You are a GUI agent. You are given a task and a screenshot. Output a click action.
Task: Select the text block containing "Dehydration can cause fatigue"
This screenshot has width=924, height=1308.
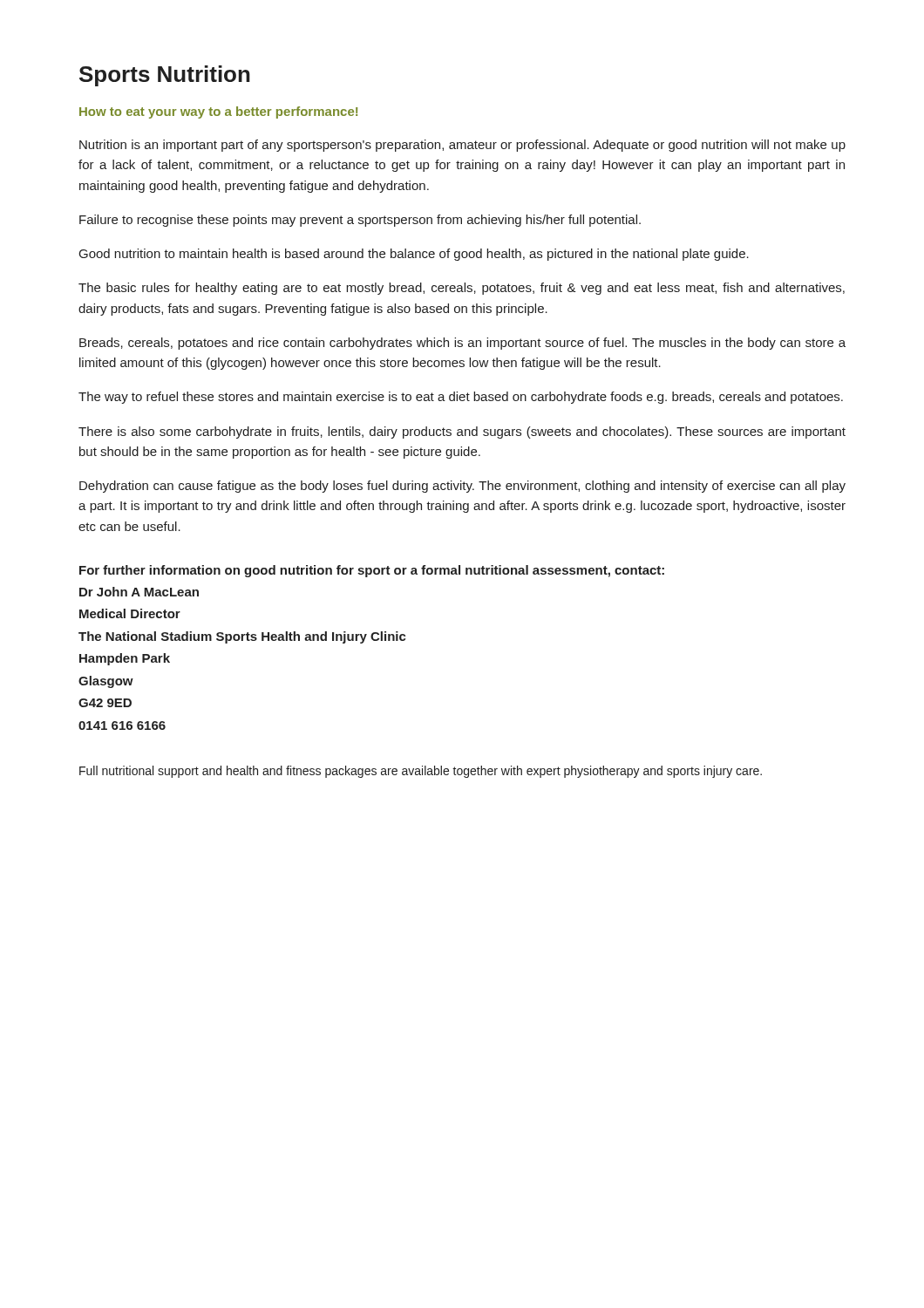point(462,506)
